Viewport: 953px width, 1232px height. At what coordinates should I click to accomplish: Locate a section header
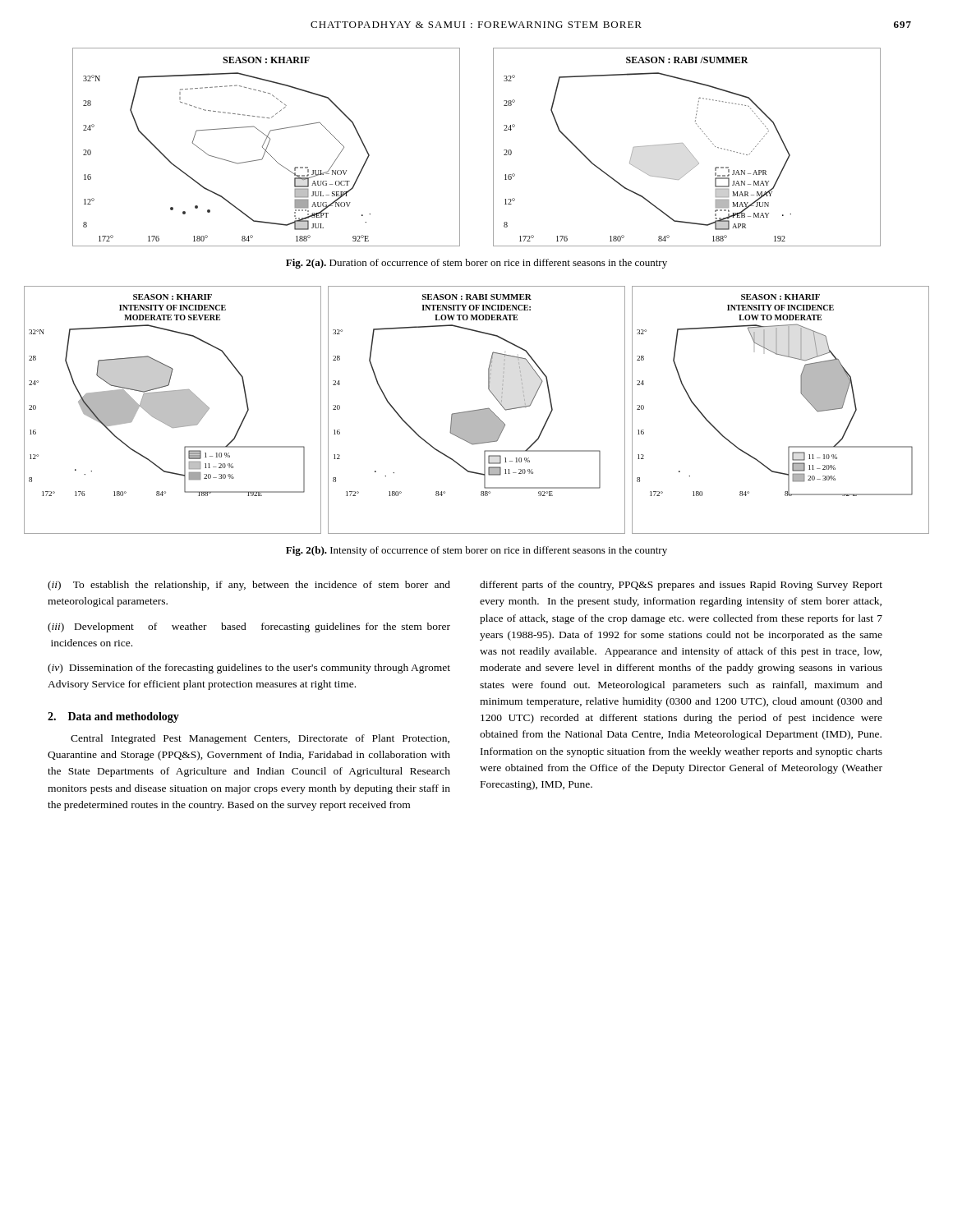[x=249, y=716]
